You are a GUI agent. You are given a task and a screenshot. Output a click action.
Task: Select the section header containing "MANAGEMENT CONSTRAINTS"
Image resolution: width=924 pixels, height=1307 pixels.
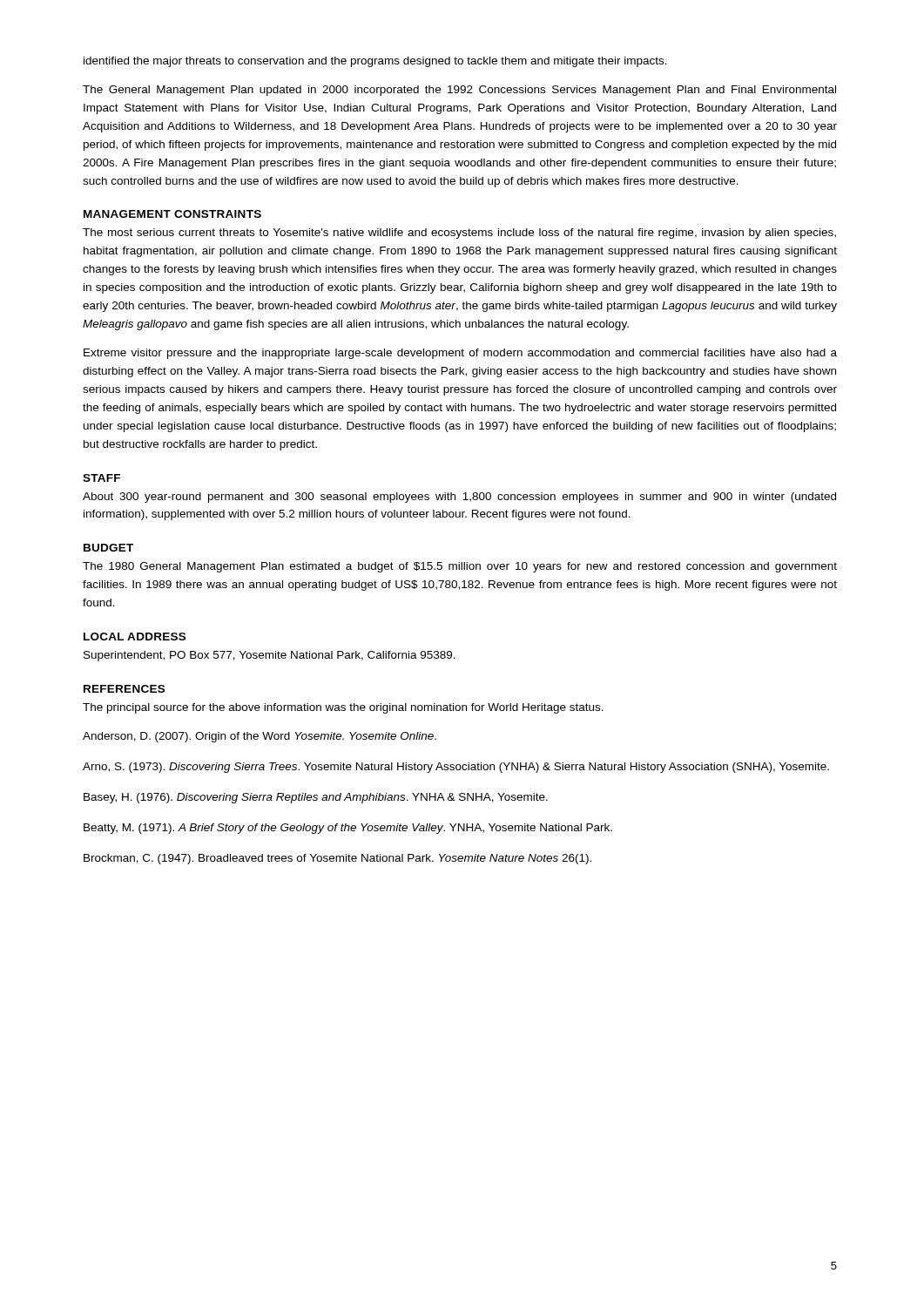click(x=172, y=214)
